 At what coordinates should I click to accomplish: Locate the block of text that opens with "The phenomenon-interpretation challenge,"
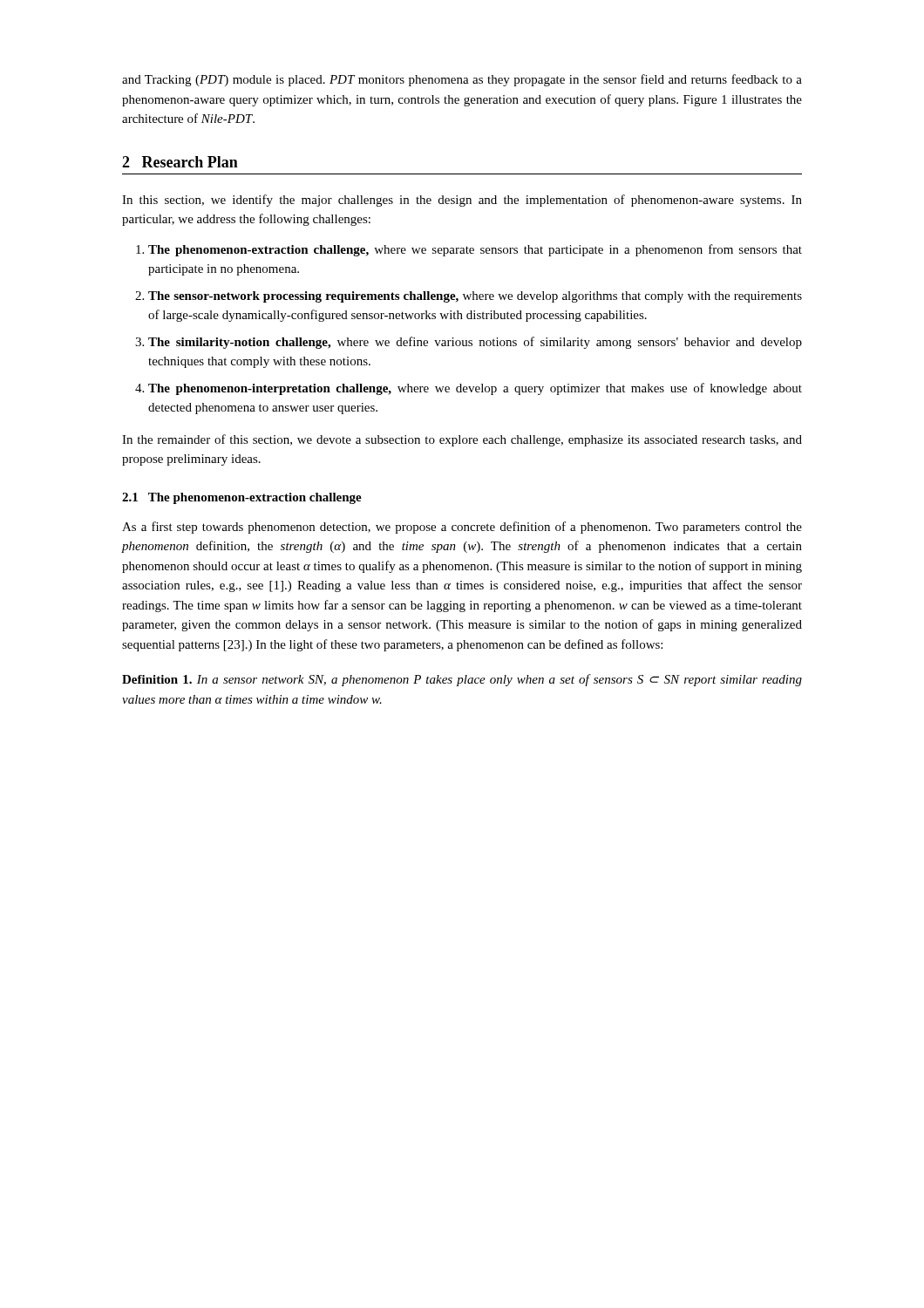475,398
